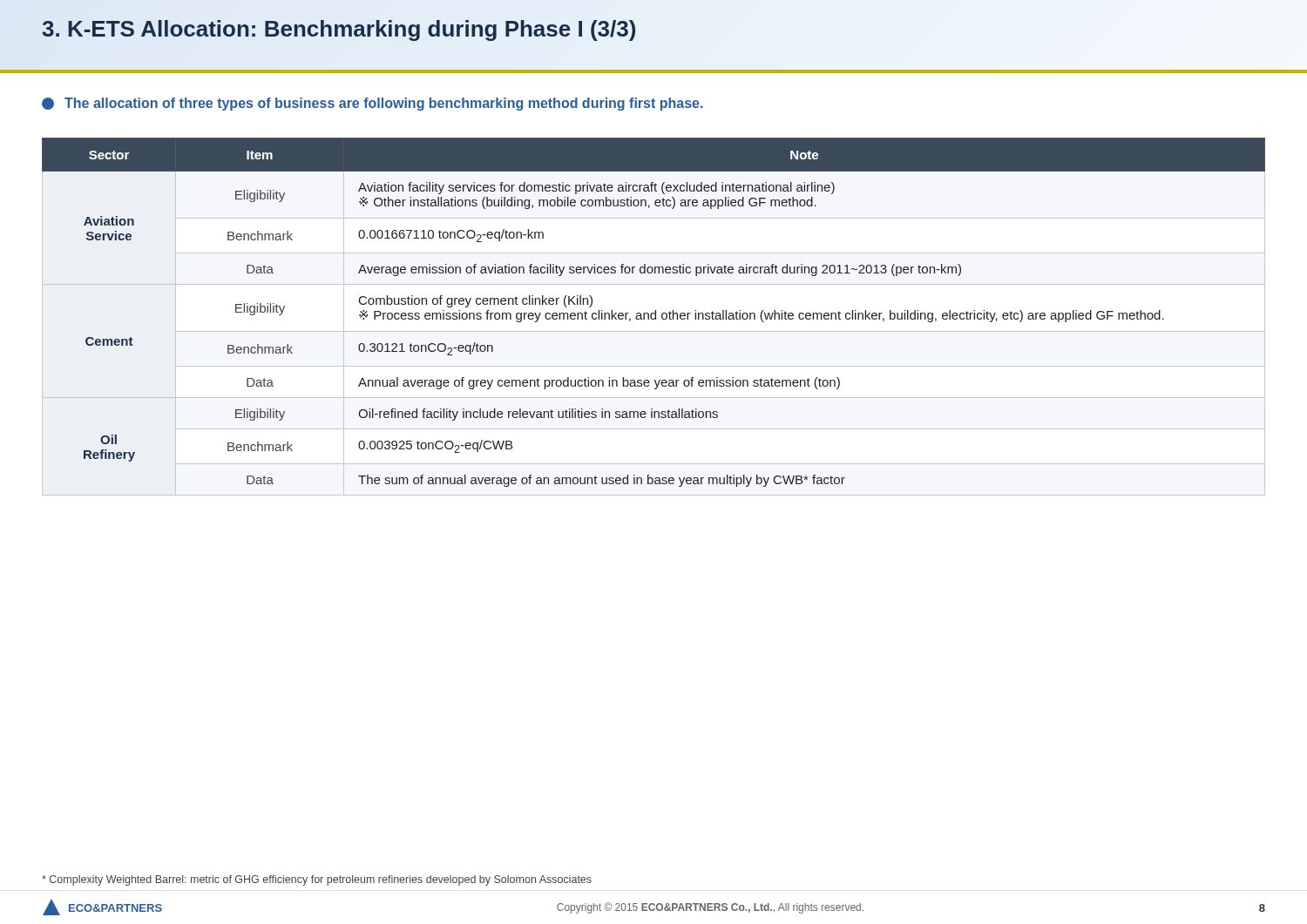The image size is (1307, 924).
Task: Where is the passage that starts "Complexity Weighted Barrel: metric of"?
Action: [x=317, y=880]
